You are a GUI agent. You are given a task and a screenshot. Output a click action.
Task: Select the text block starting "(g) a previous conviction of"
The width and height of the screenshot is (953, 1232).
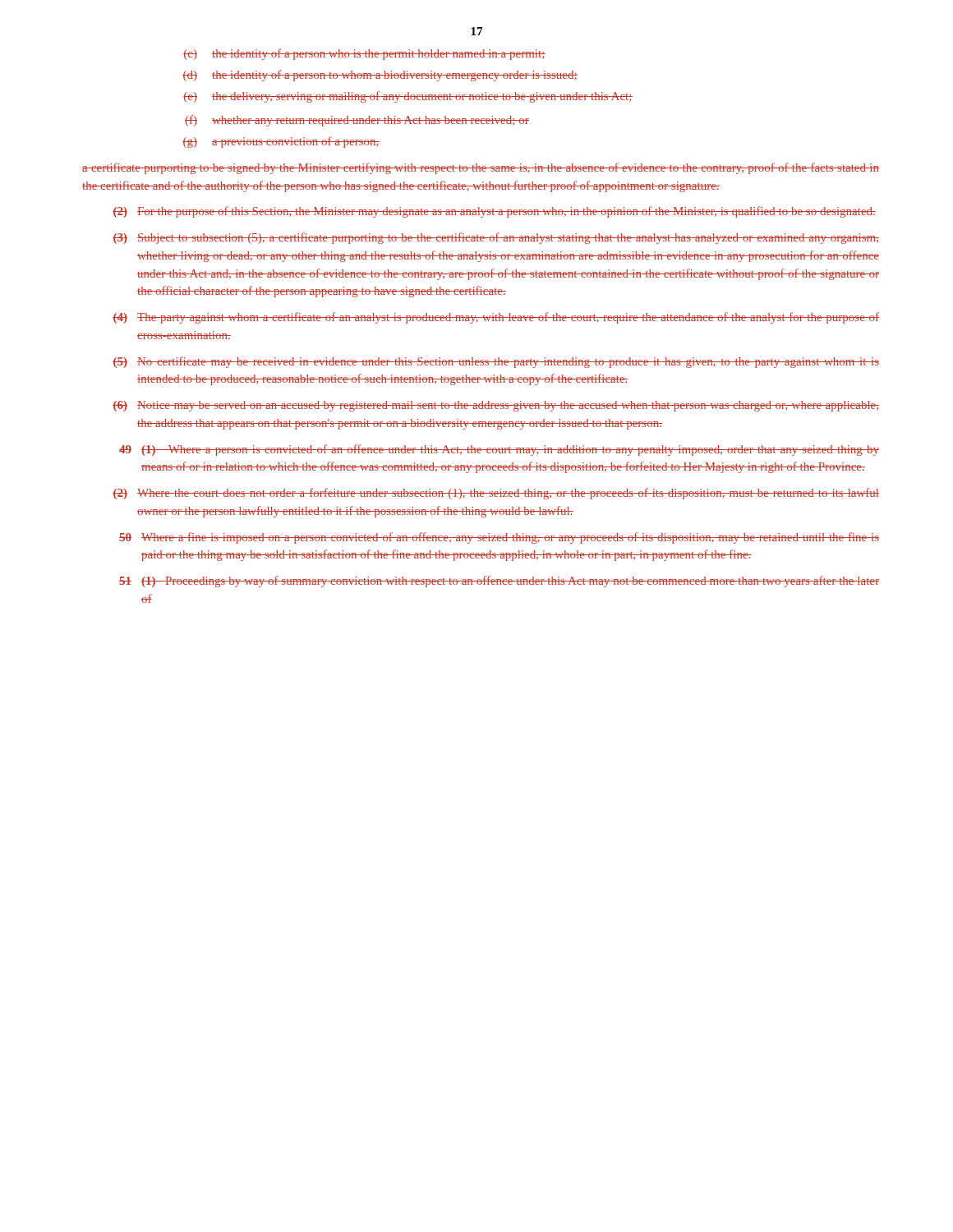coord(281,142)
